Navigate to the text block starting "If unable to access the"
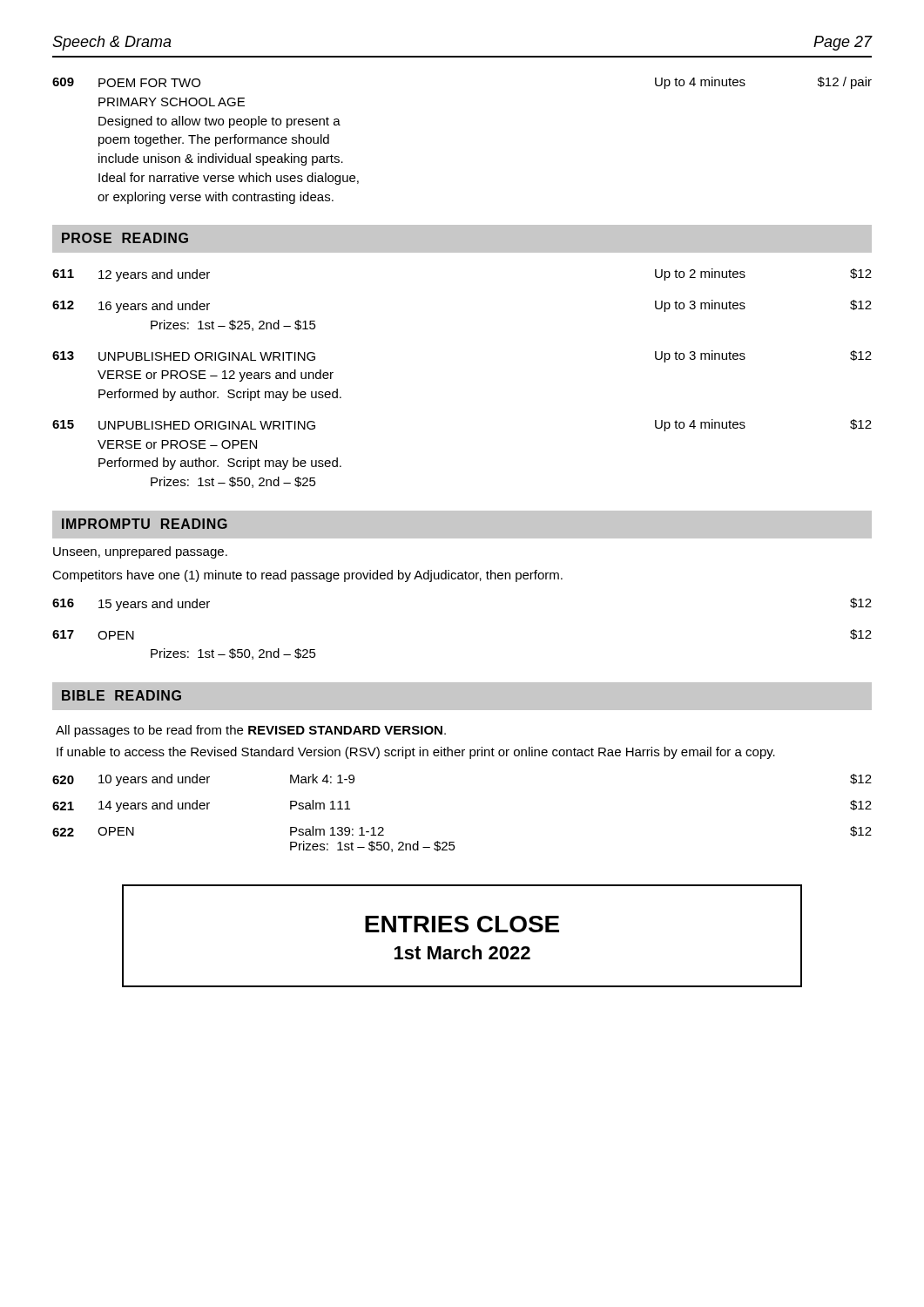The image size is (924, 1307). click(416, 752)
